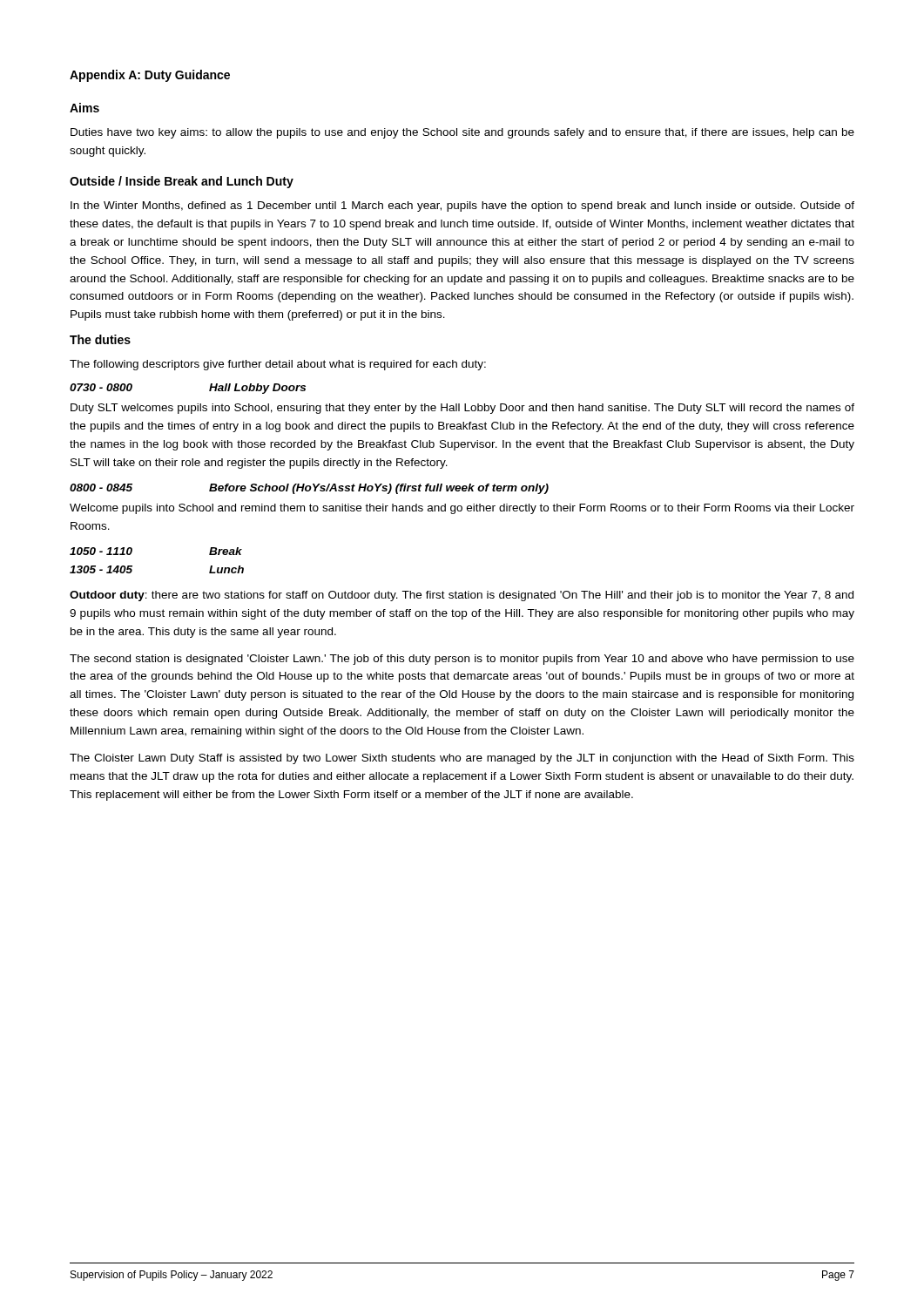Click on the text block that says "The second station is designated"
The image size is (924, 1307).
[x=462, y=694]
